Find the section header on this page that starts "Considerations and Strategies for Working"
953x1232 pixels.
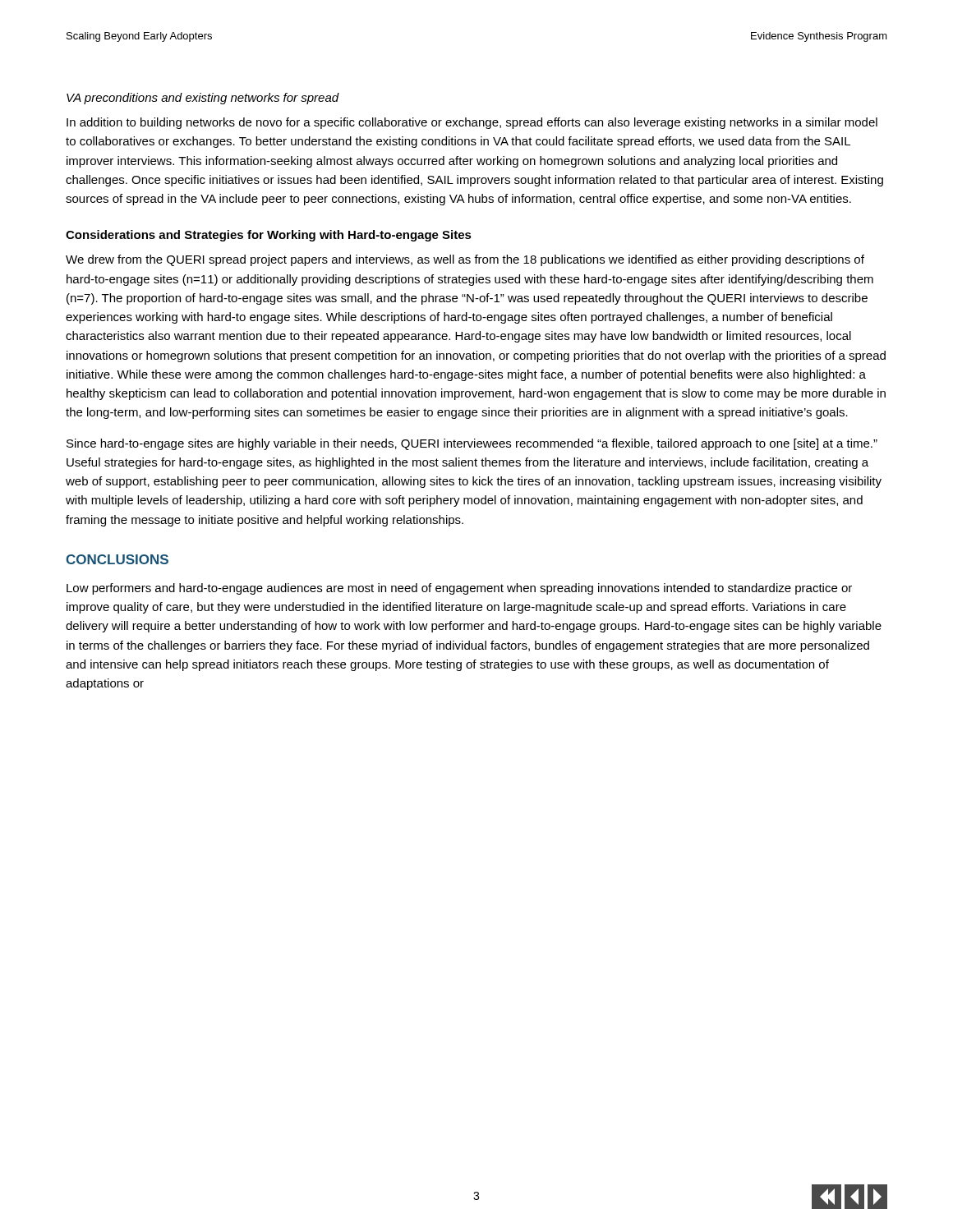pos(269,235)
